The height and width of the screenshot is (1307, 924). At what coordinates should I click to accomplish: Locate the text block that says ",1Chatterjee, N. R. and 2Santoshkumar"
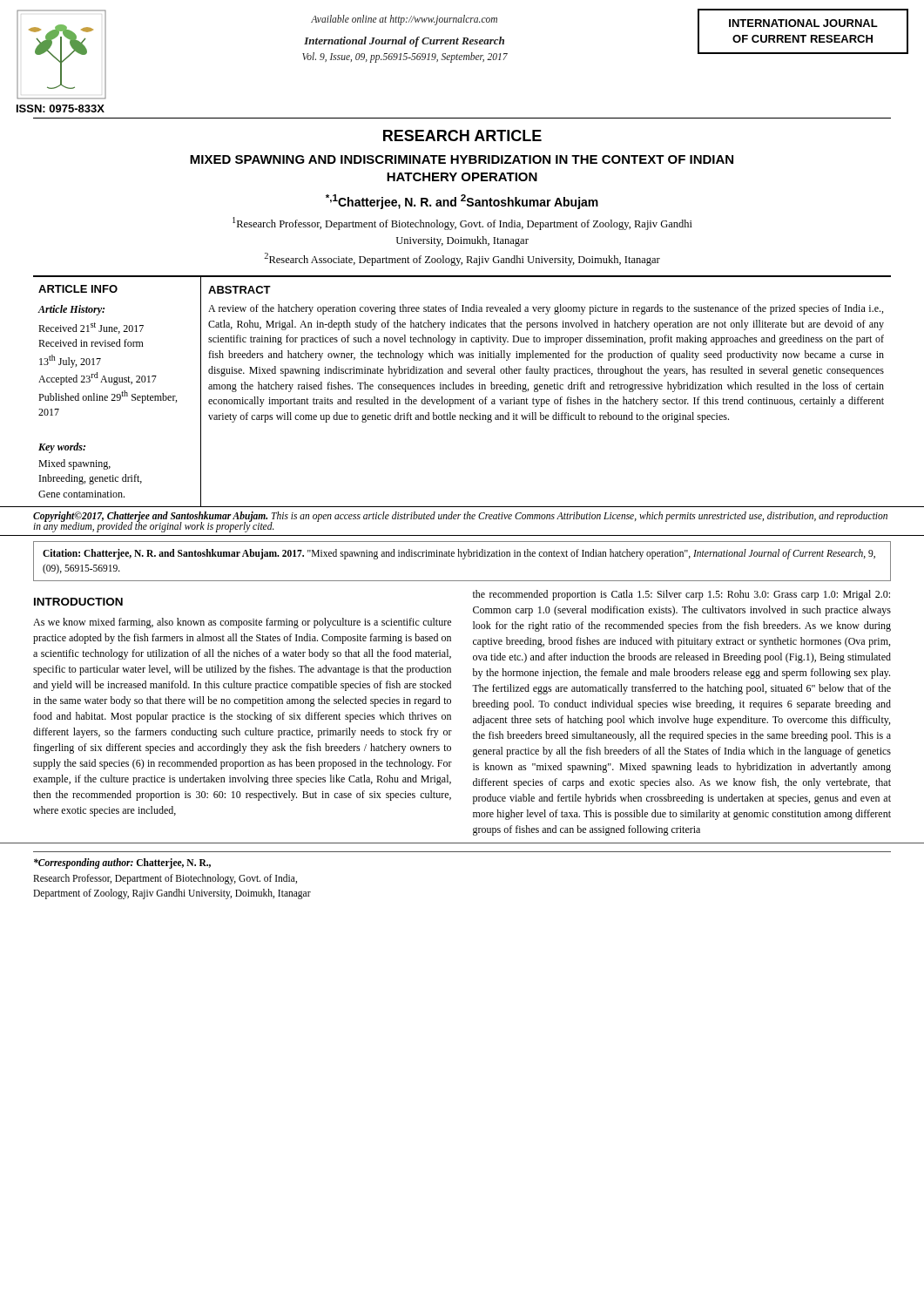click(x=462, y=200)
